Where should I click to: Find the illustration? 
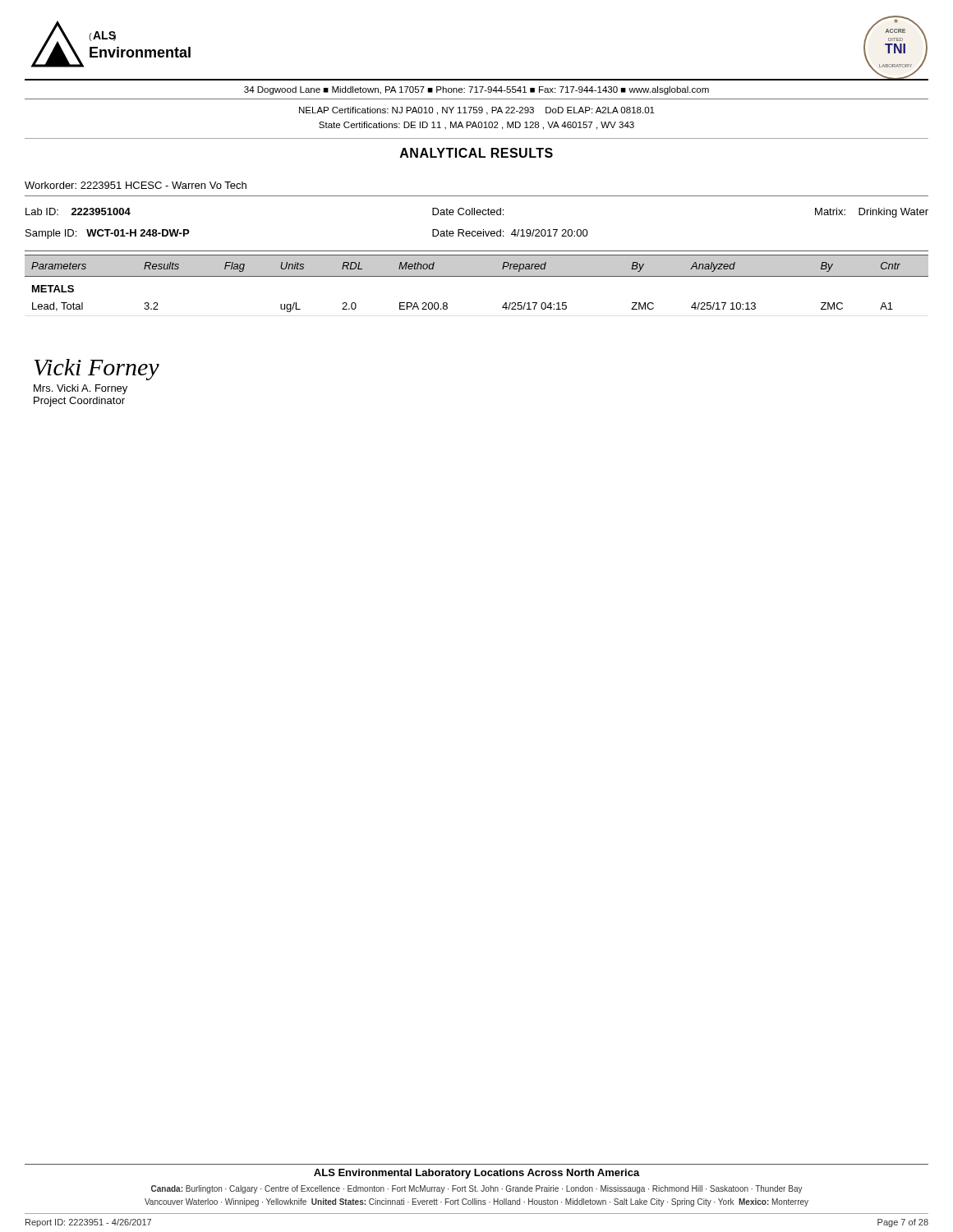[96, 367]
